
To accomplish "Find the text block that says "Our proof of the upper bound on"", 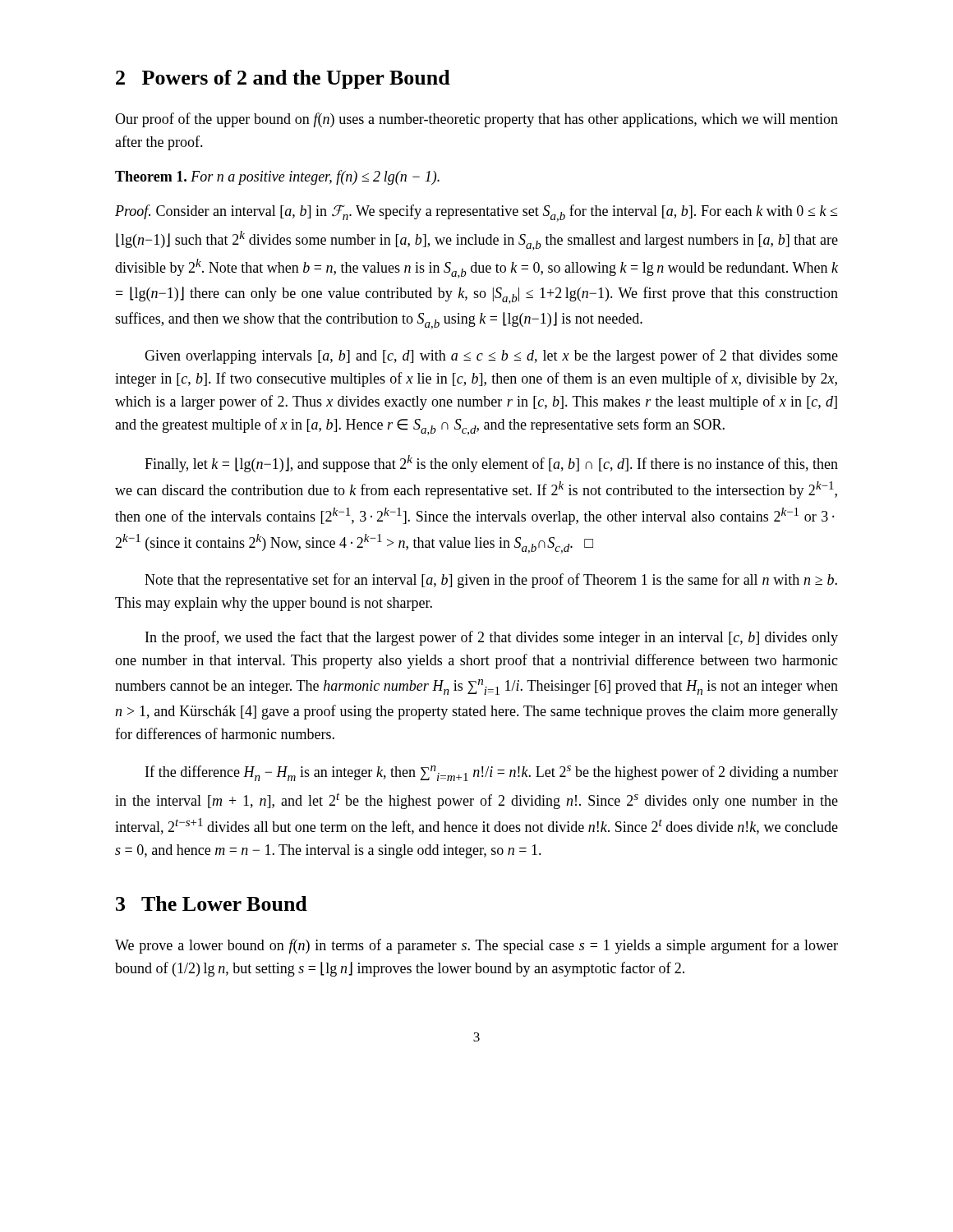I will pos(476,131).
